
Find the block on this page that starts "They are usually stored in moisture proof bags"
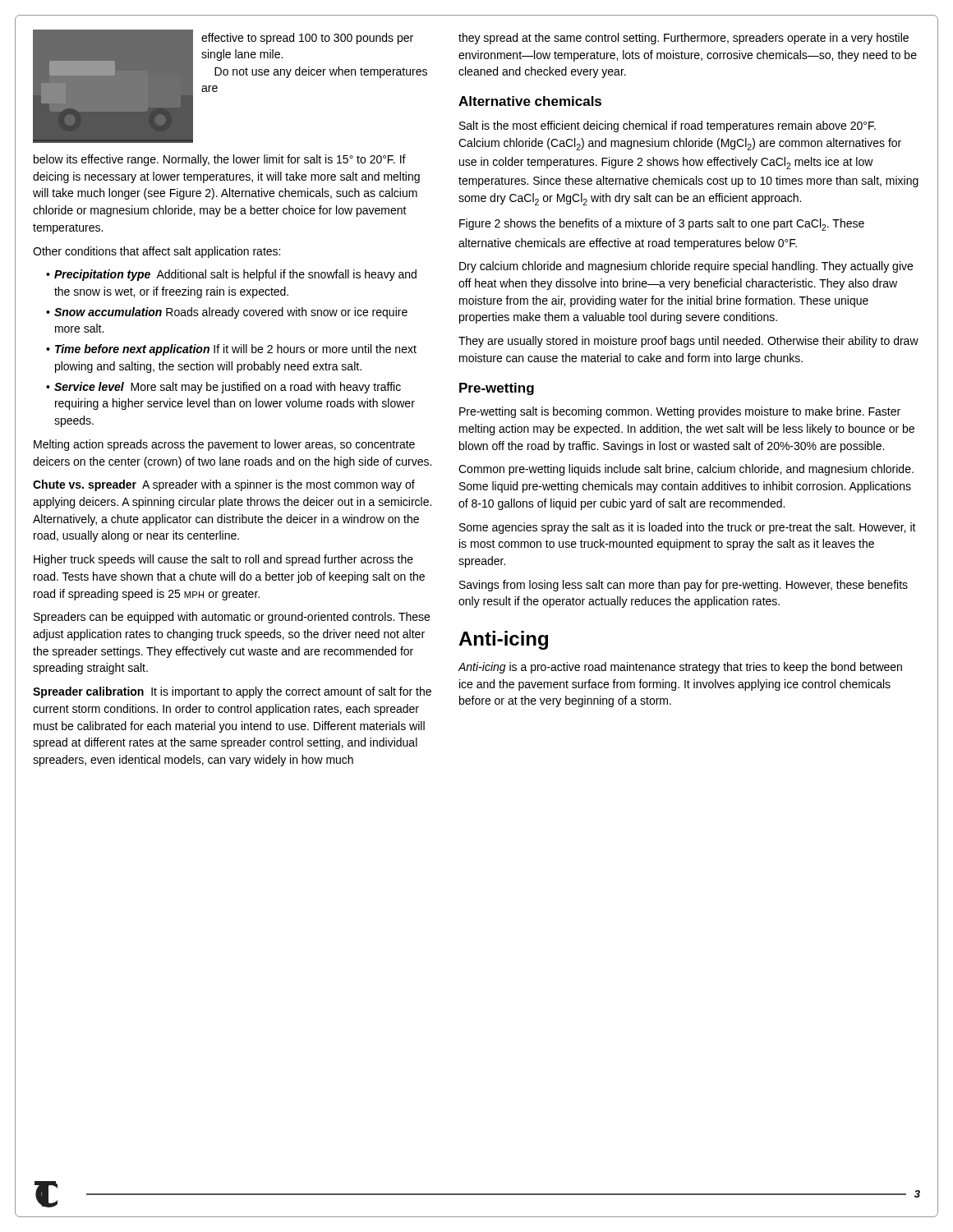688,349
